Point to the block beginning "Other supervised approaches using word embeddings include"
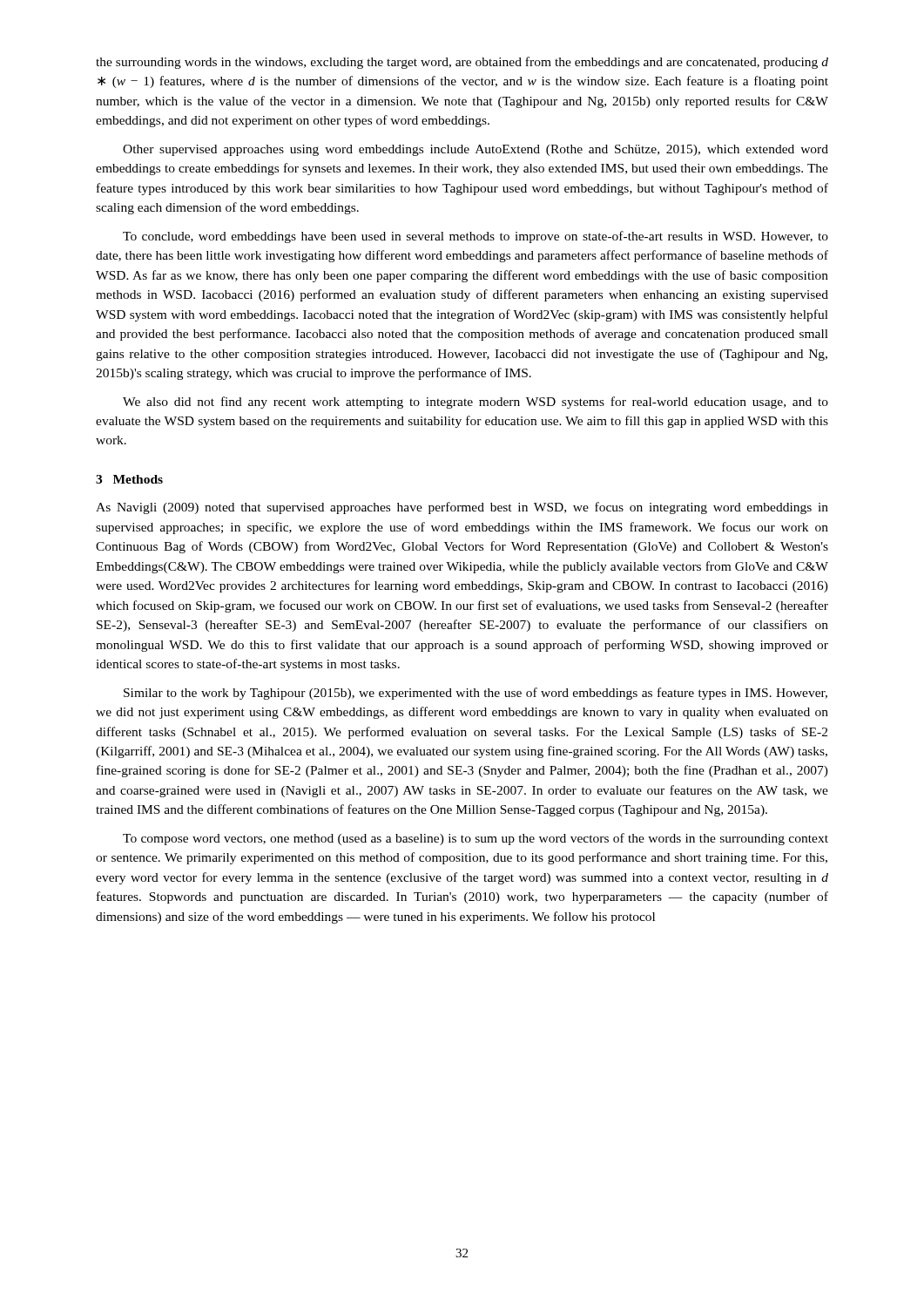 point(462,178)
